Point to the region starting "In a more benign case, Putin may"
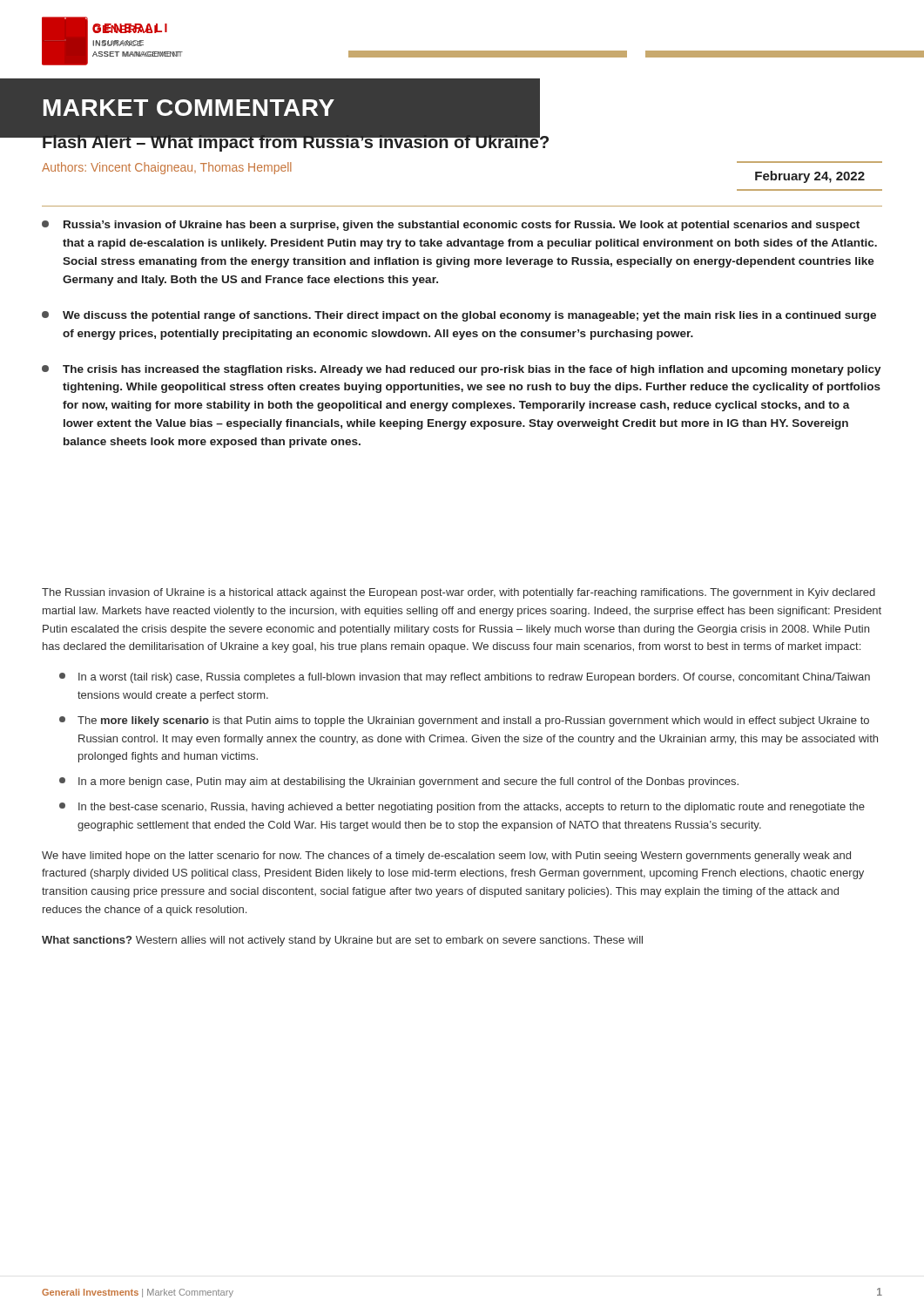This screenshot has height=1307, width=924. click(x=399, y=782)
